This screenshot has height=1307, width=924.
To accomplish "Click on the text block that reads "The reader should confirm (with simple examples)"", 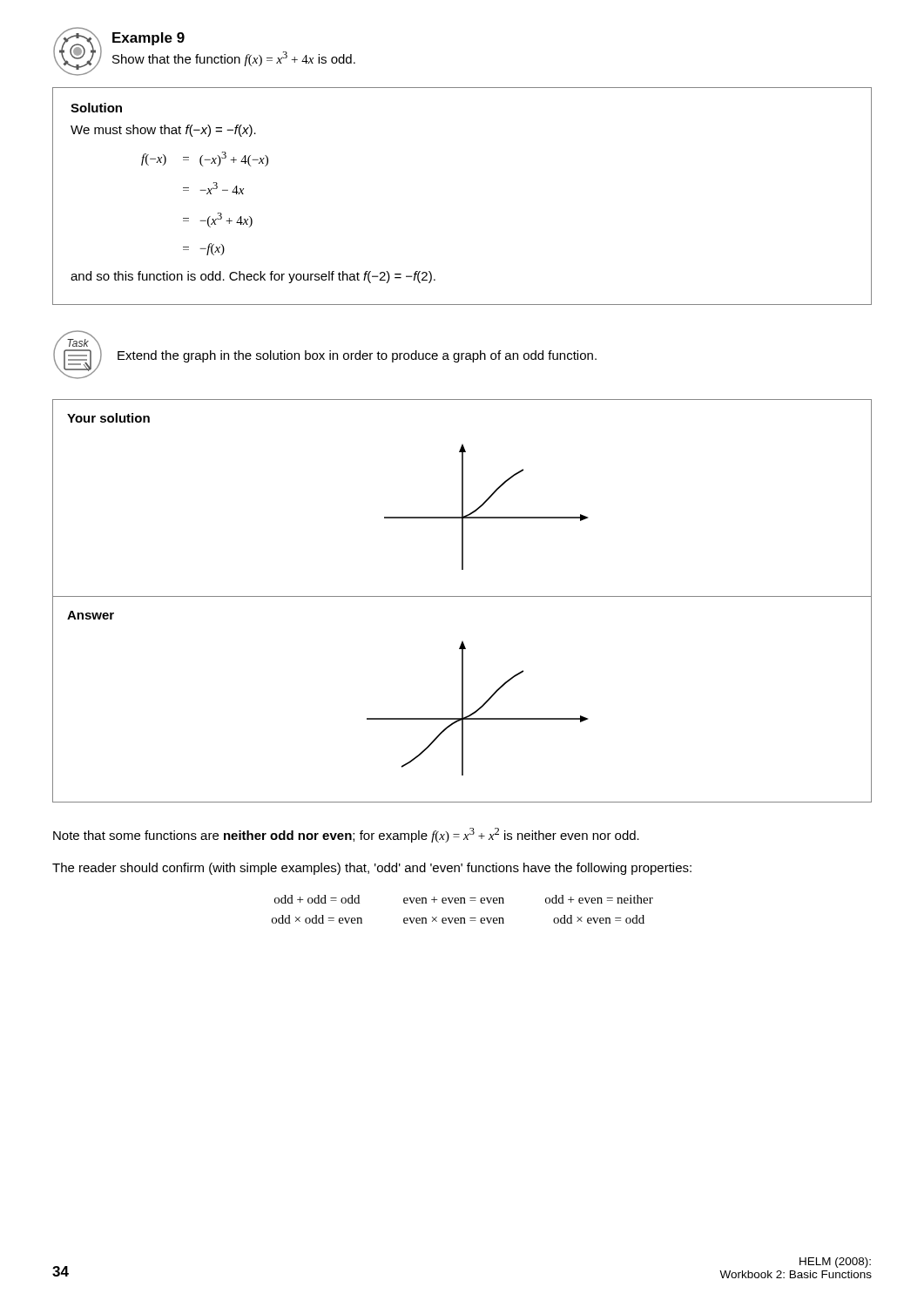I will click(x=372, y=867).
